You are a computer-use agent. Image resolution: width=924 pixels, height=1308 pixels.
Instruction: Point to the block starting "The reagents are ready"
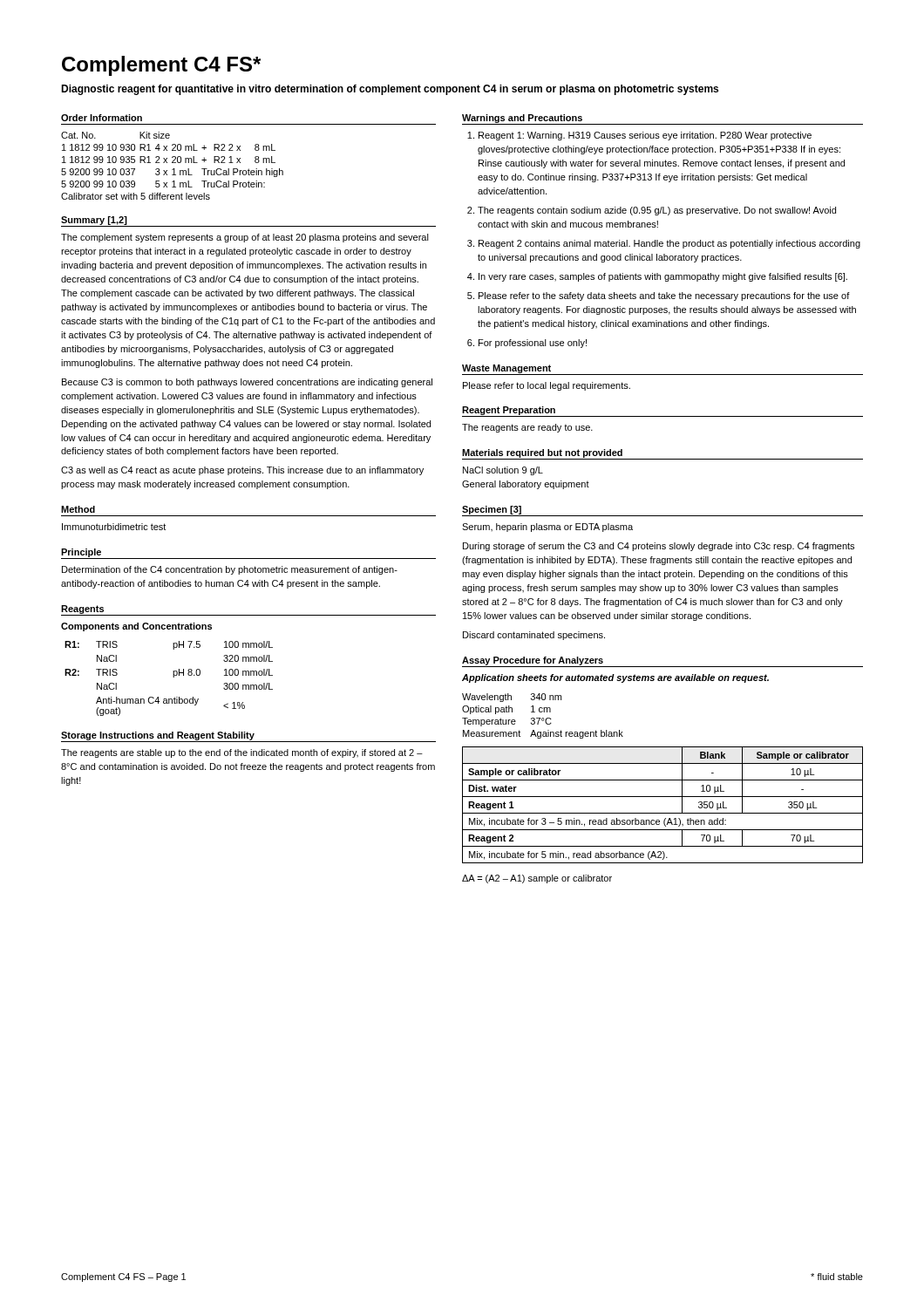pos(527,428)
